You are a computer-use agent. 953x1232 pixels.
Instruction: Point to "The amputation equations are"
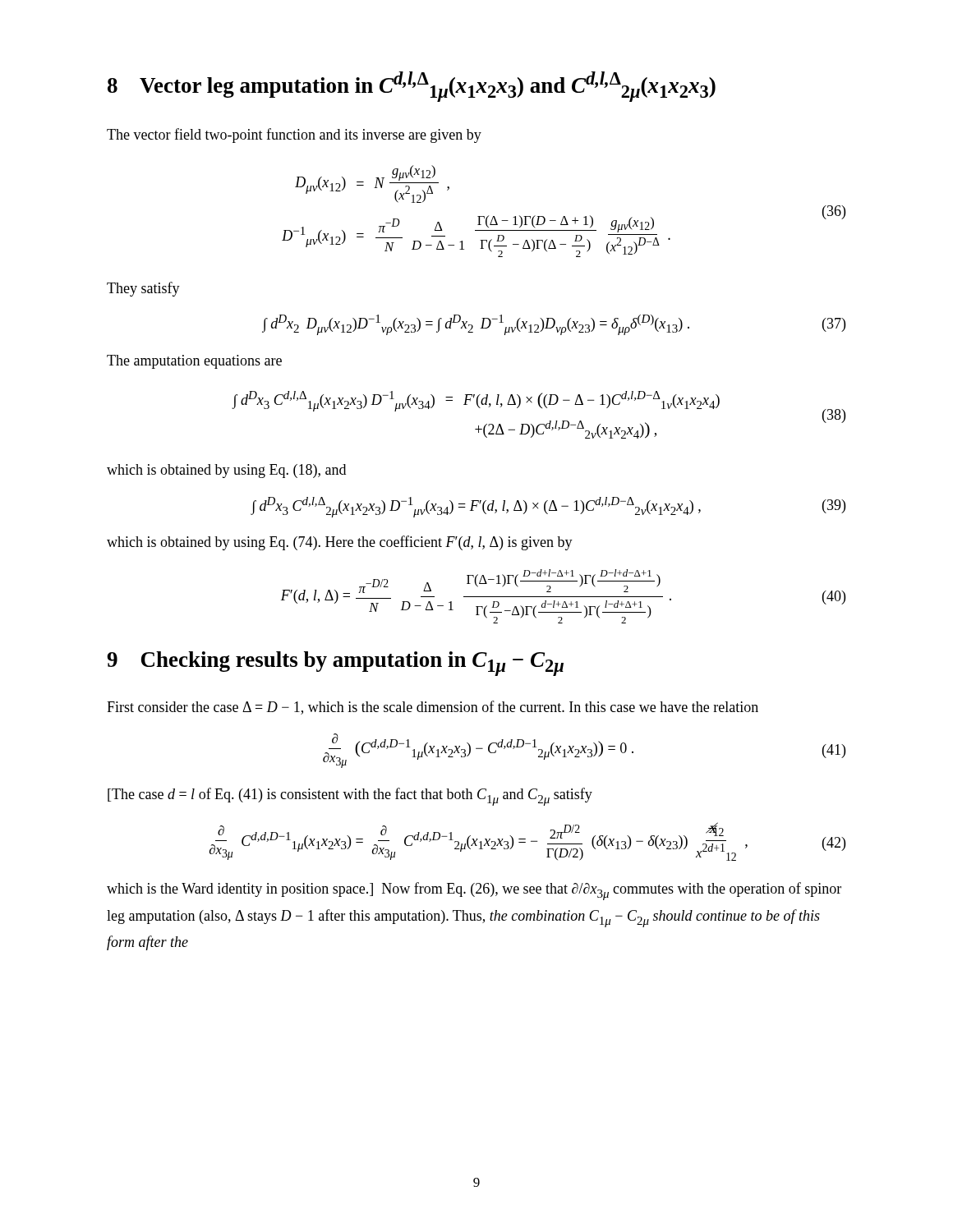pyautogui.click(x=195, y=361)
